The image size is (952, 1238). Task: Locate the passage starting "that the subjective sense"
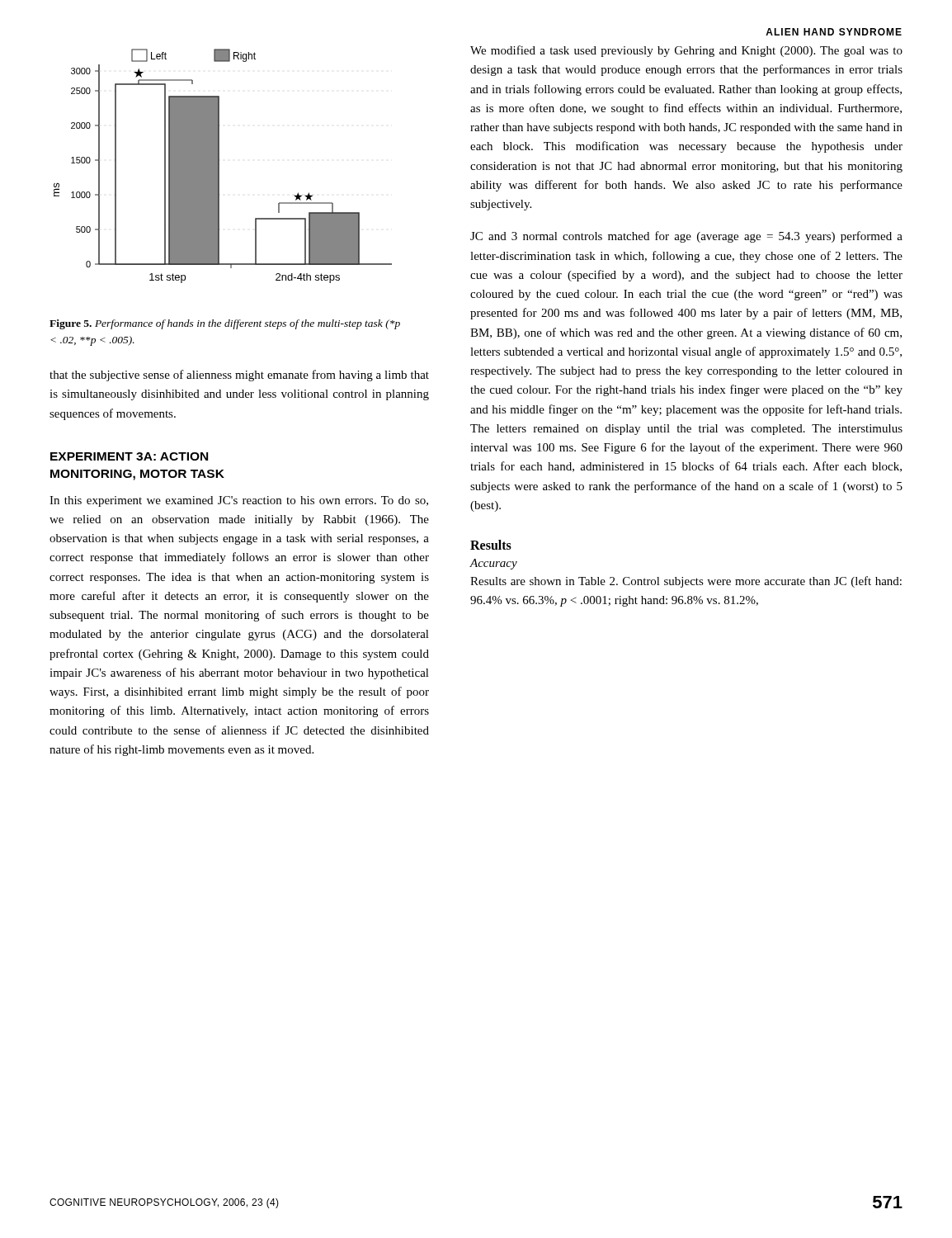239,394
